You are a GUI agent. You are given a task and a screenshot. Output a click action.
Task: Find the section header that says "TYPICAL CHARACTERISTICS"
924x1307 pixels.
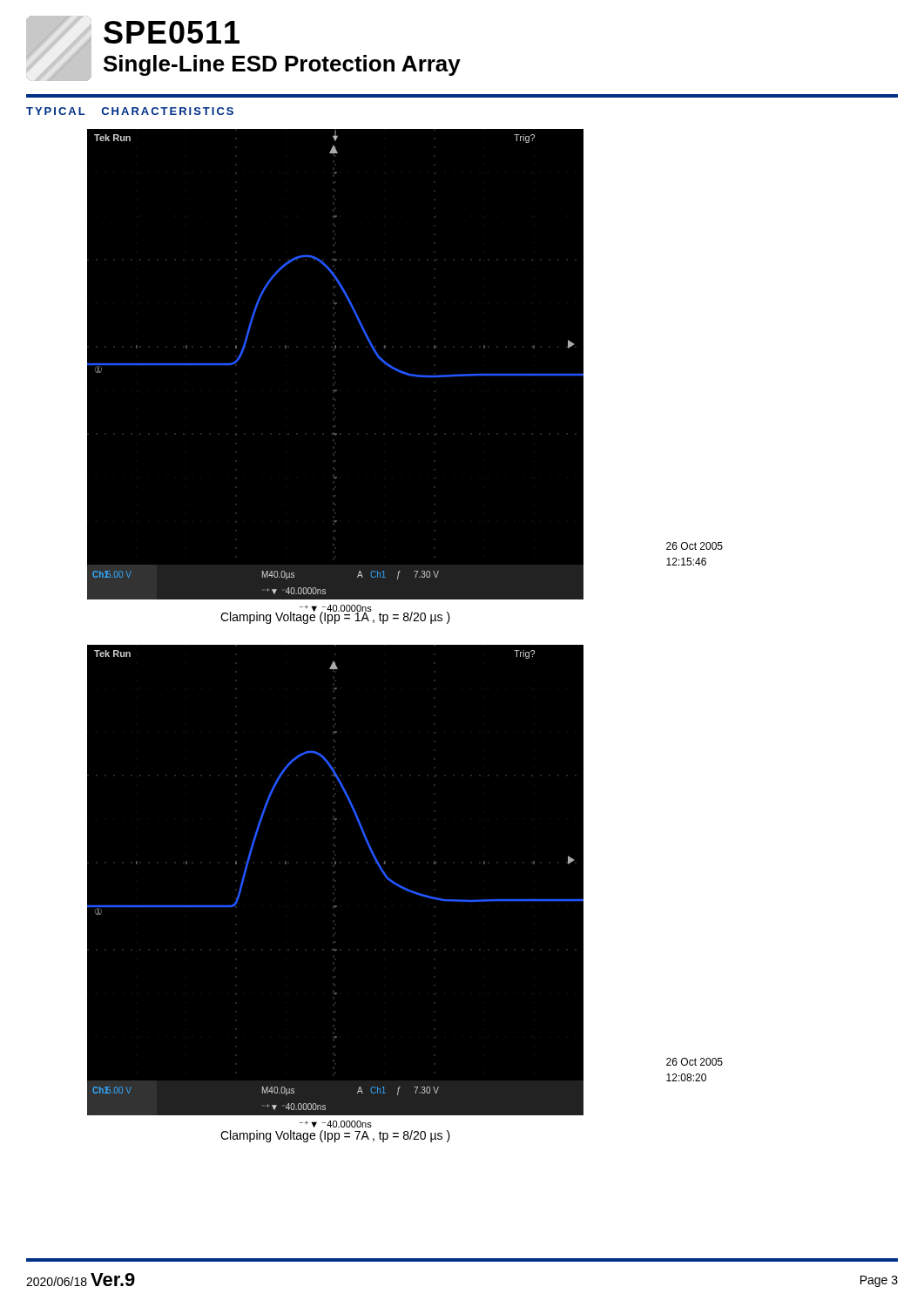131,111
